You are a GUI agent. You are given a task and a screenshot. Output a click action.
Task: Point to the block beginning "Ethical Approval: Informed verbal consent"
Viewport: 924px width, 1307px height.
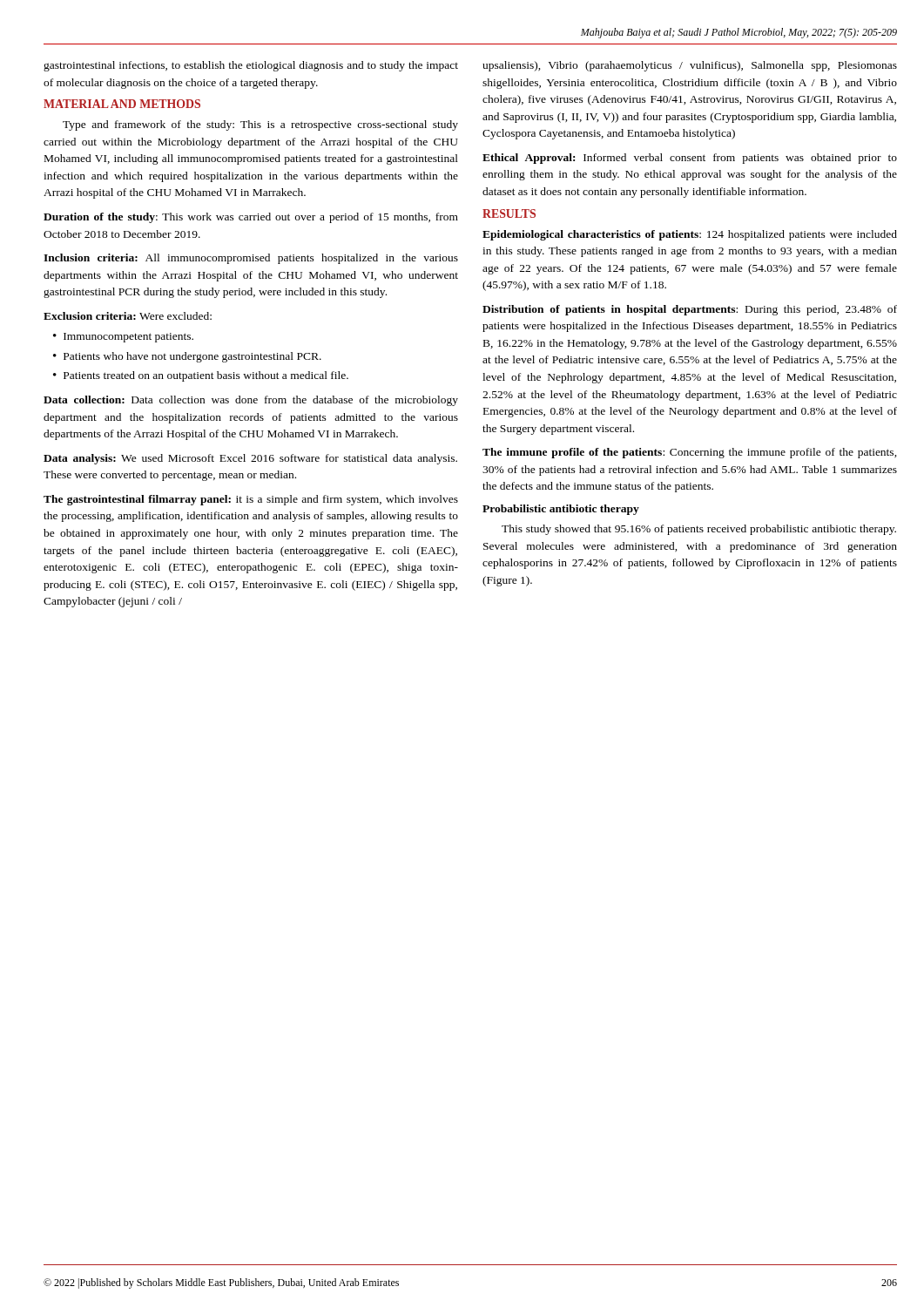coord(690,174)
